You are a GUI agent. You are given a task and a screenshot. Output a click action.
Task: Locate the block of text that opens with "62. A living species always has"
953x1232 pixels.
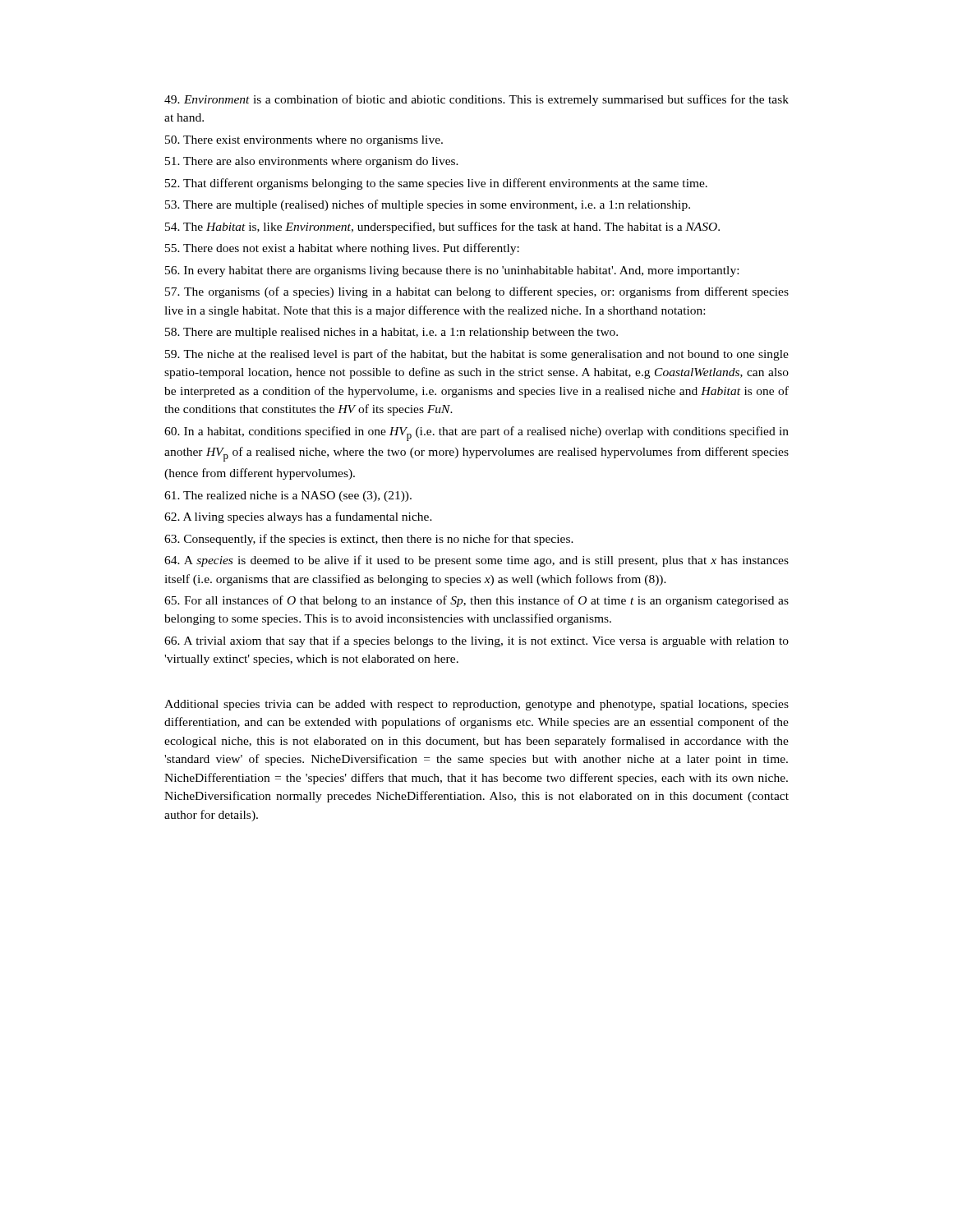click(298, 516)
